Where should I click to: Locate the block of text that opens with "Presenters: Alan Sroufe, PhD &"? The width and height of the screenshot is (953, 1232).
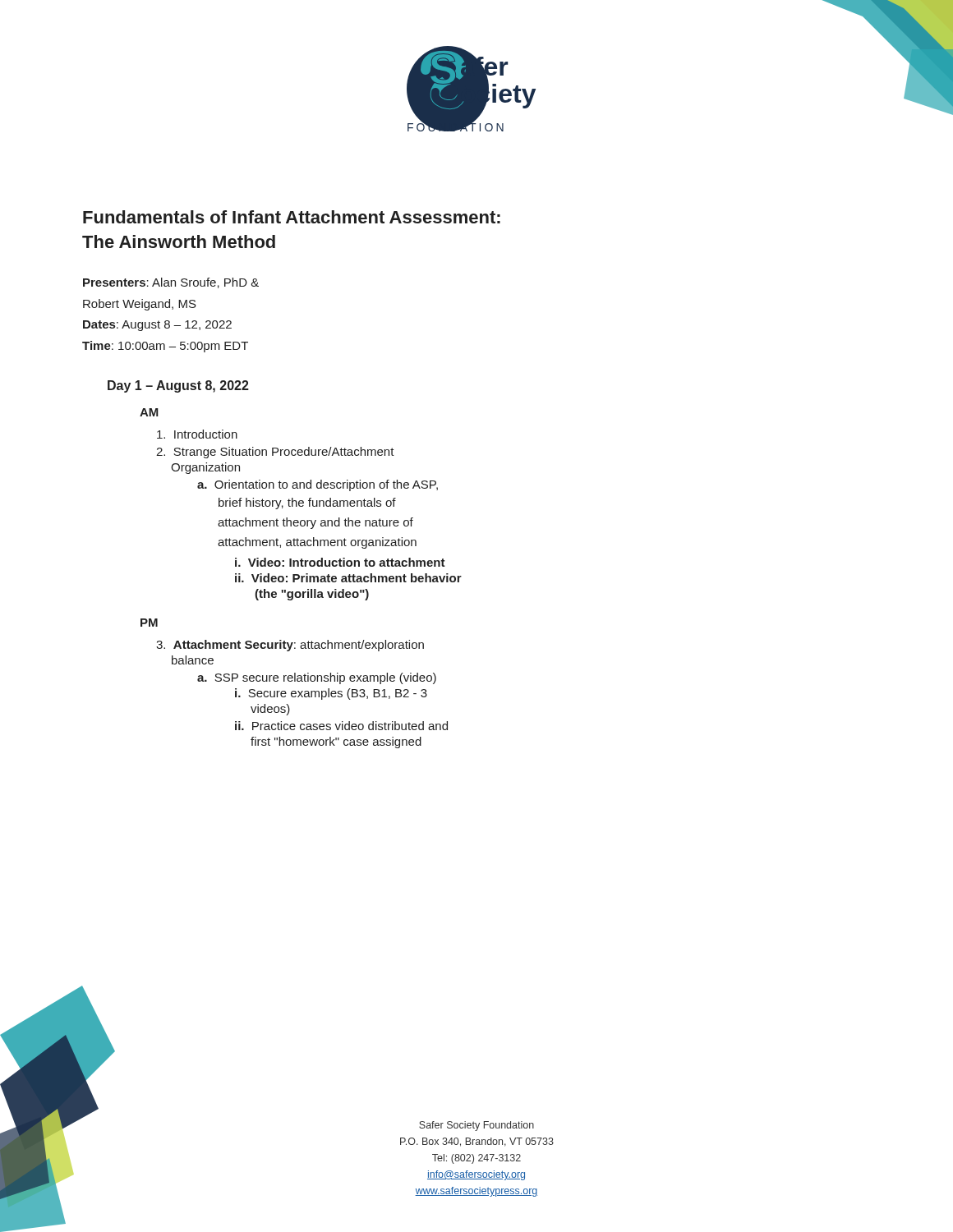171,283
